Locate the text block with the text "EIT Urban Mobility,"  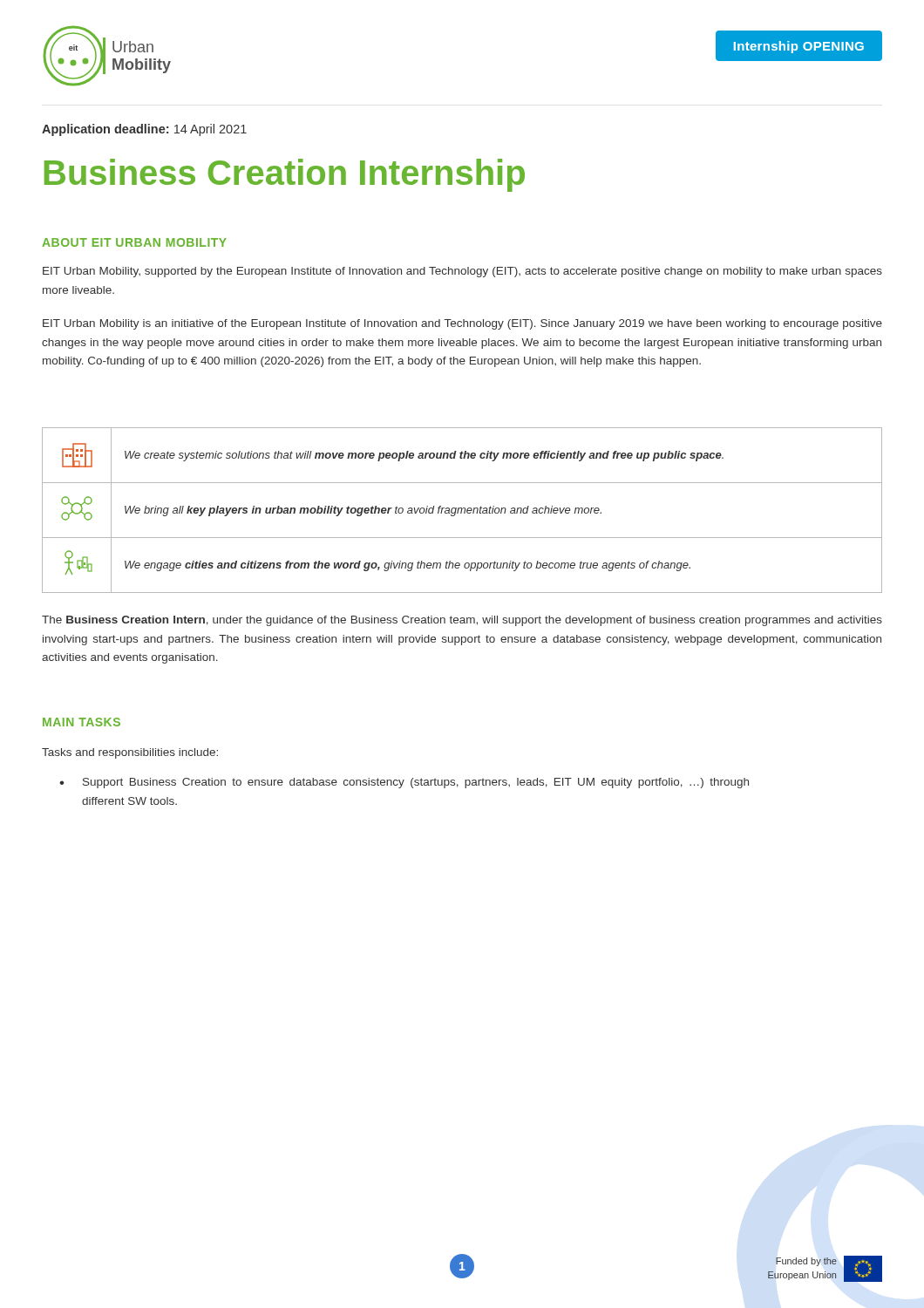462,280
